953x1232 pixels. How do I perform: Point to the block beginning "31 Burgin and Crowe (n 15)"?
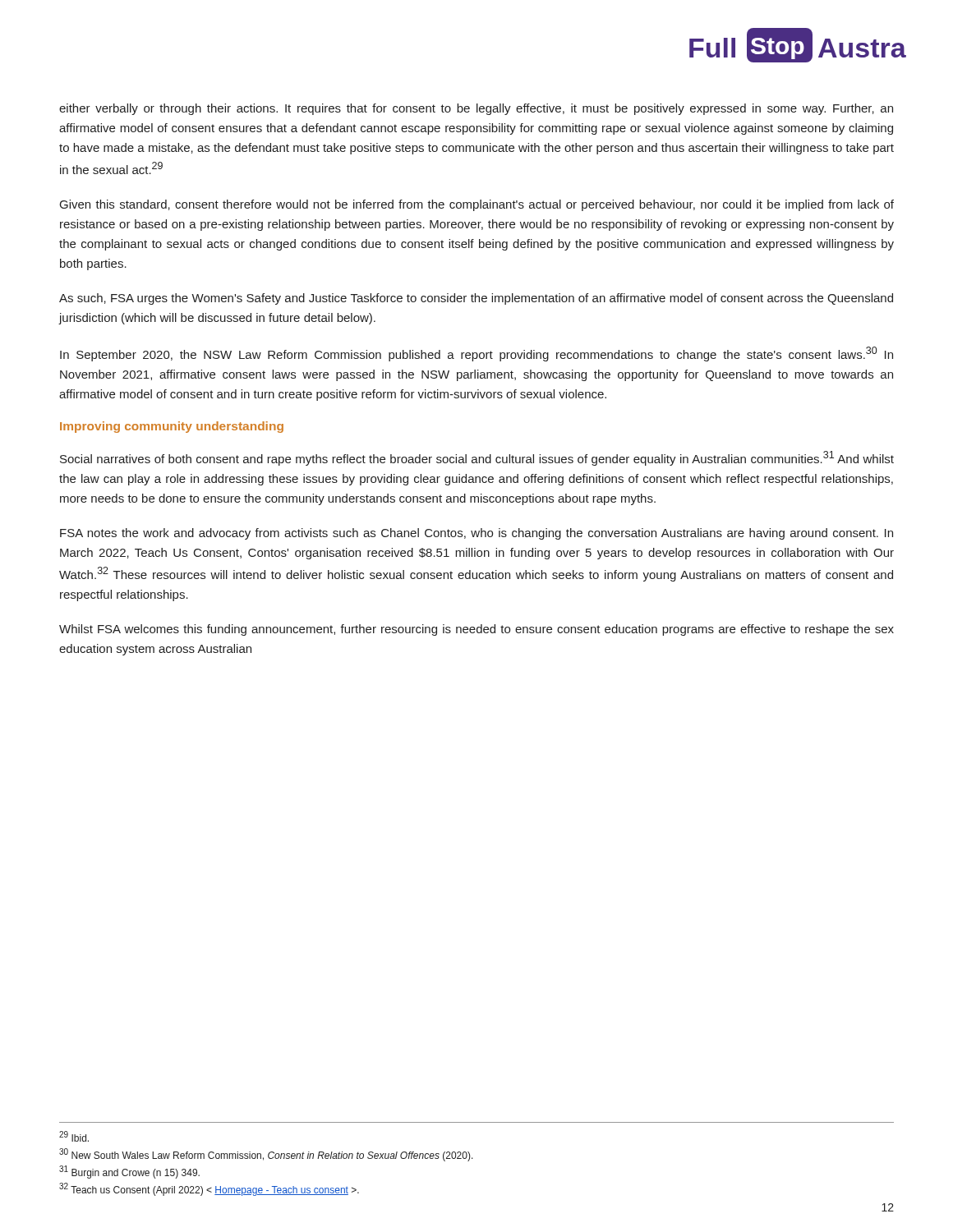[x=130, y=1172]
